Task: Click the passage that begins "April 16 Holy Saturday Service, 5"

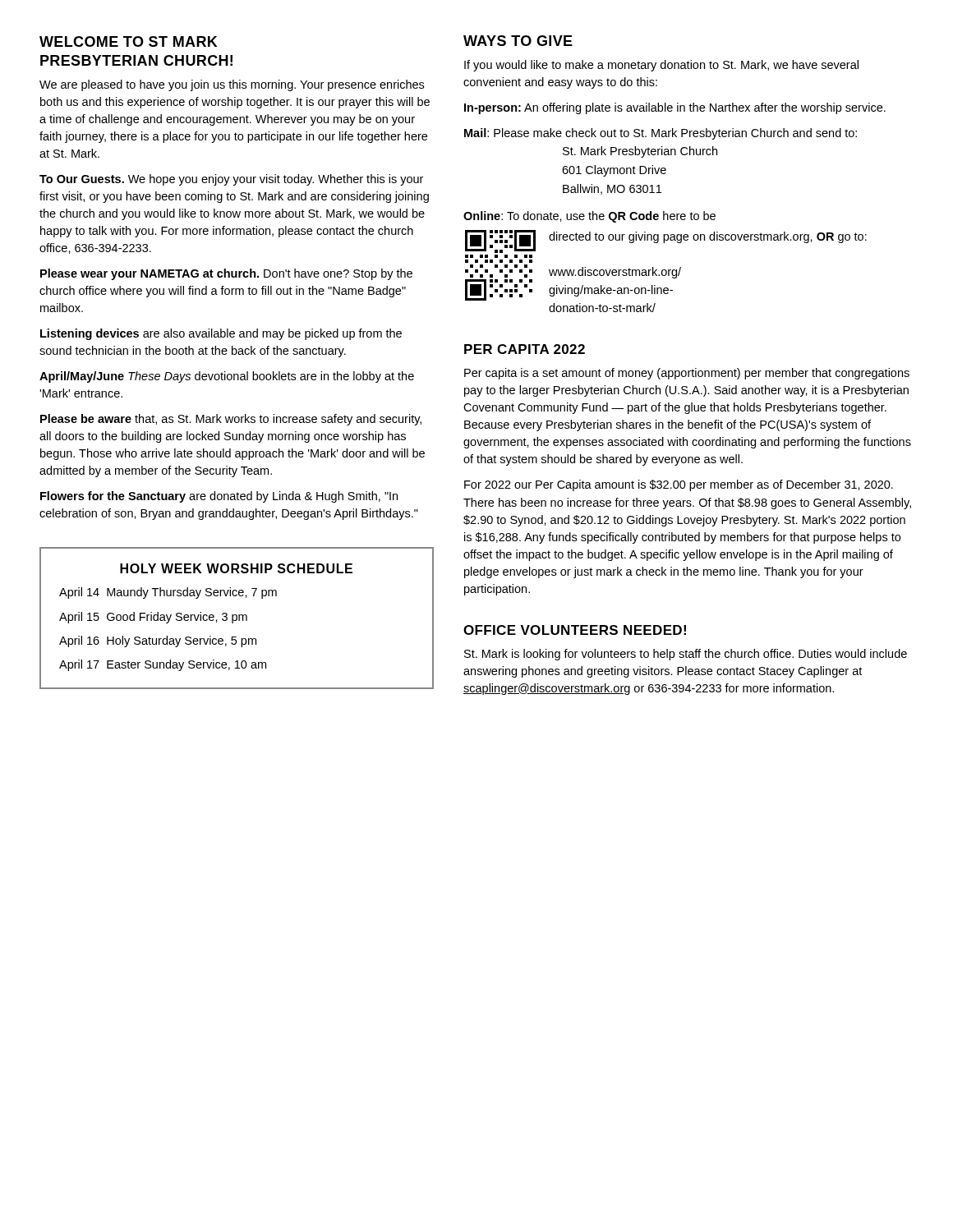Action: (x=158, y=640)
